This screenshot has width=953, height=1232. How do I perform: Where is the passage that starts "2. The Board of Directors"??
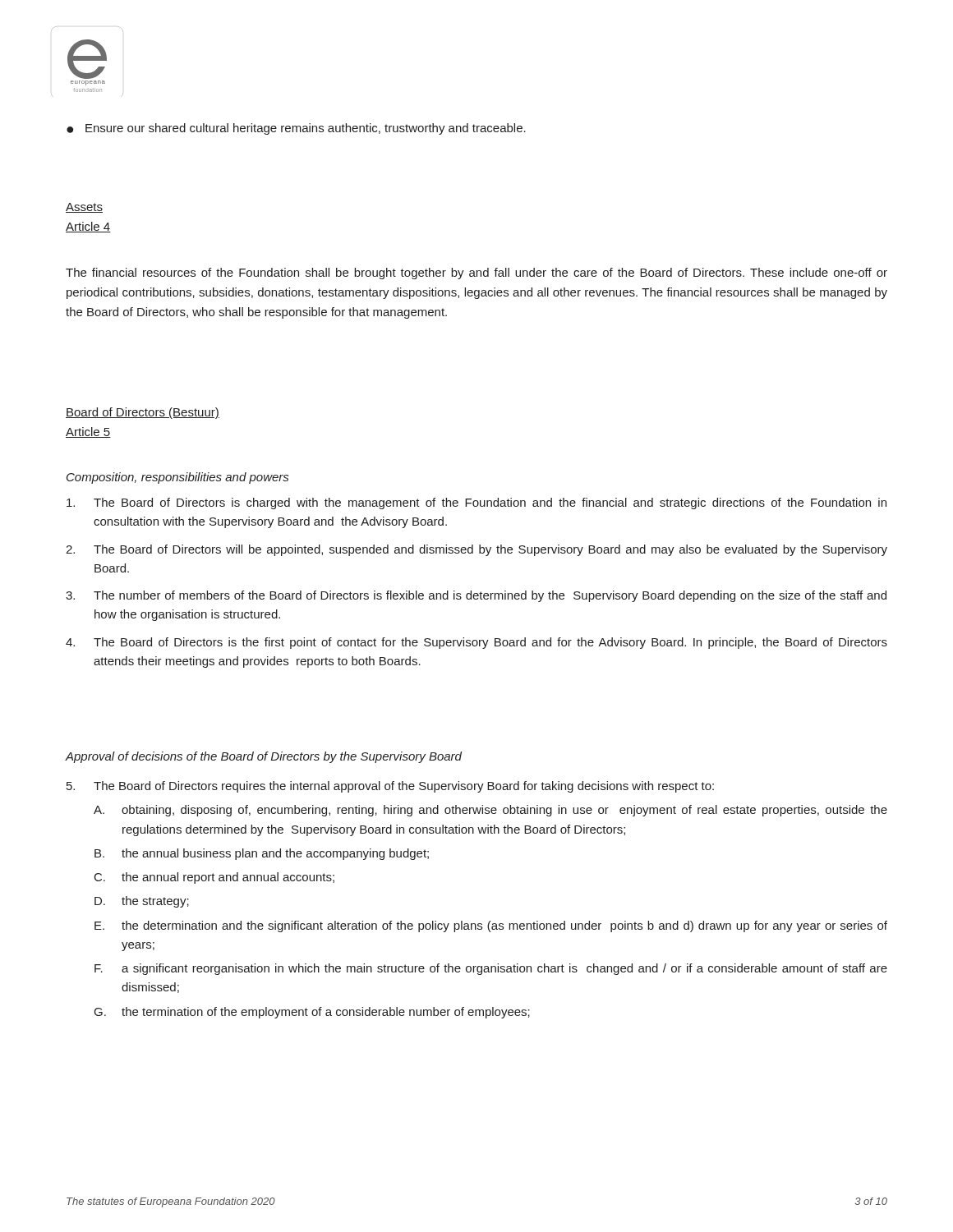point(476,558)
